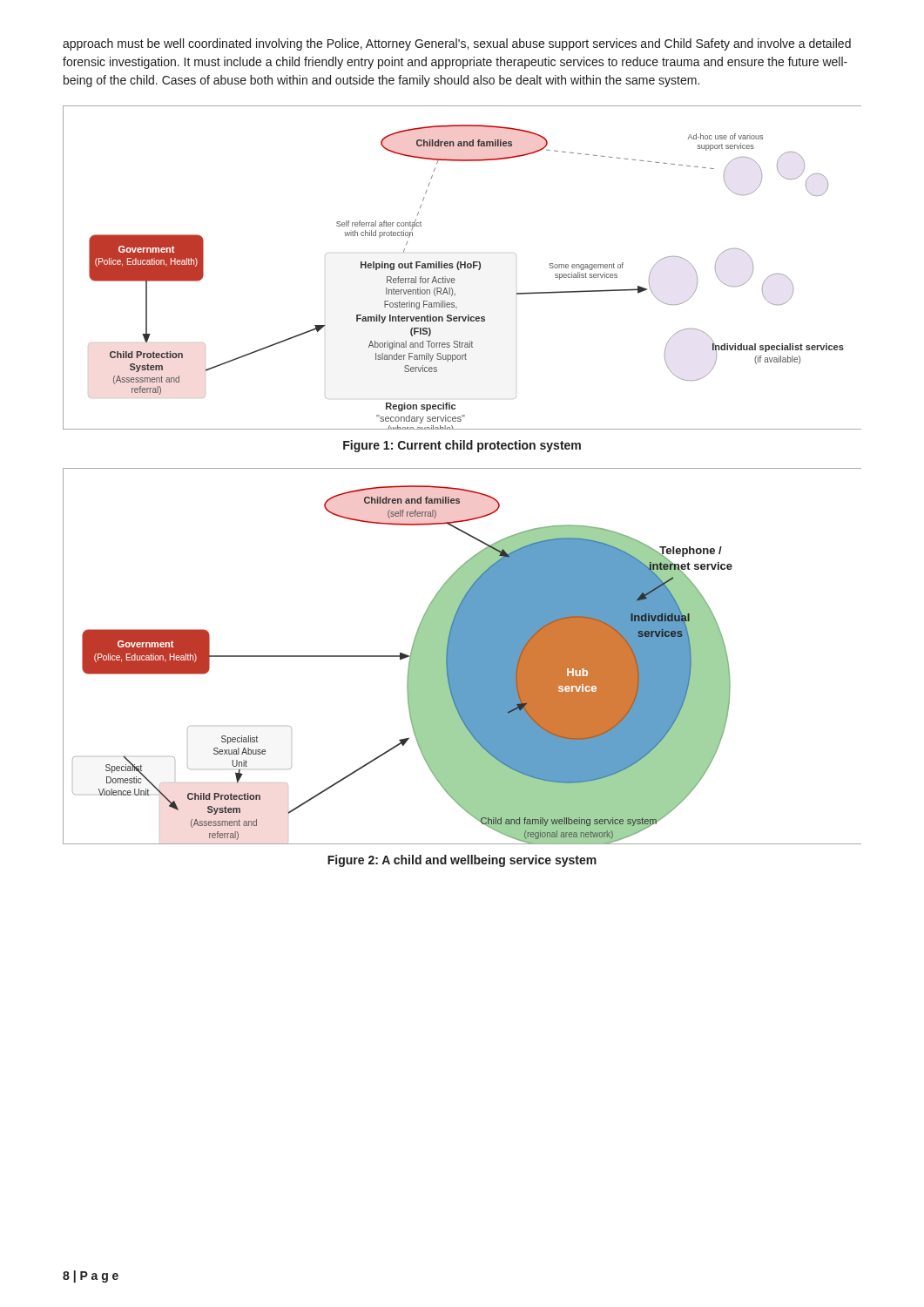
Task: Click the caption that begins "Figure 2: A child"
Action: click(462, 860)
